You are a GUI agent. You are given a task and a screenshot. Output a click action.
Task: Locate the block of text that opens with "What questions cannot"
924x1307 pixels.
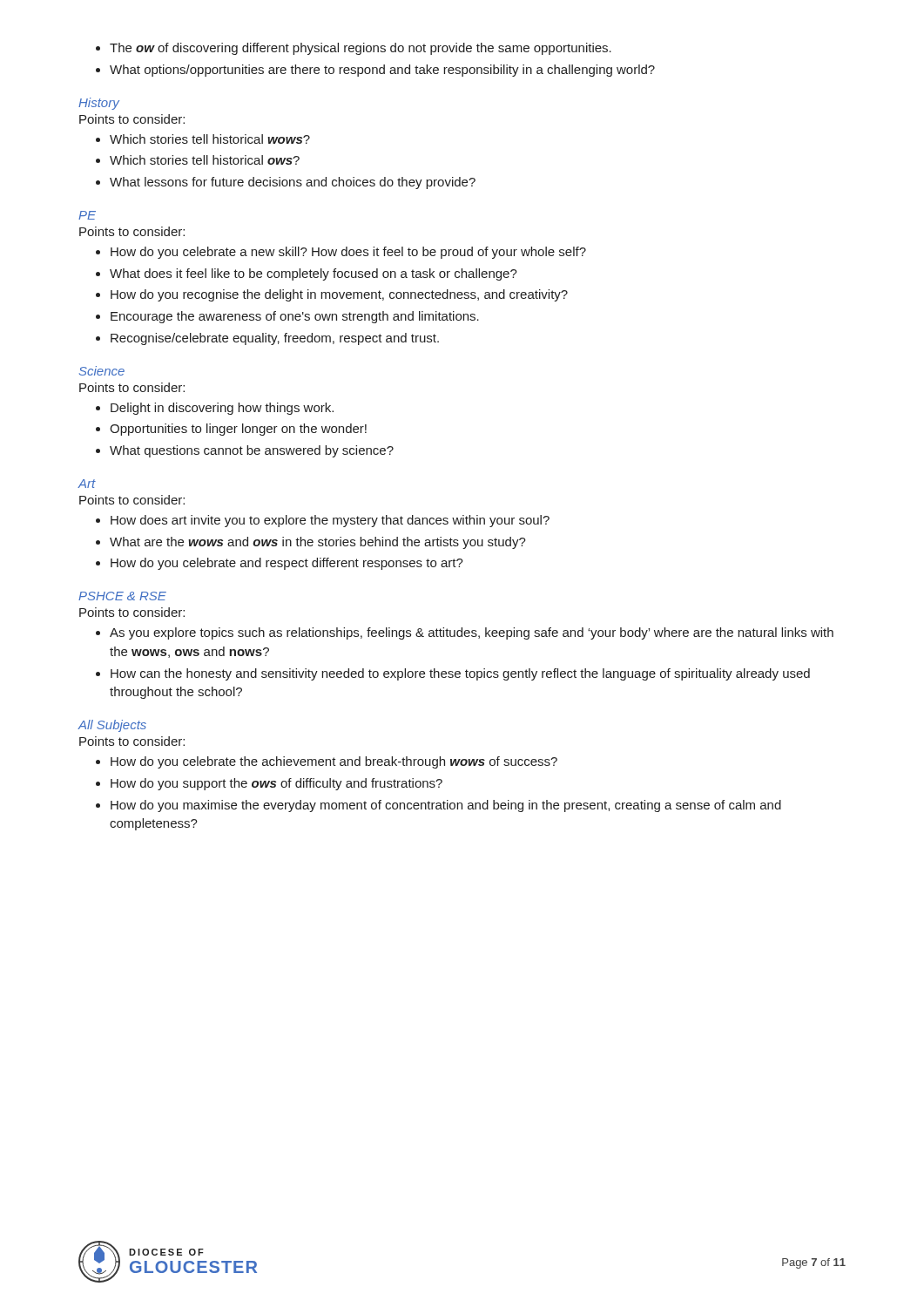click(x=252, y=450)
